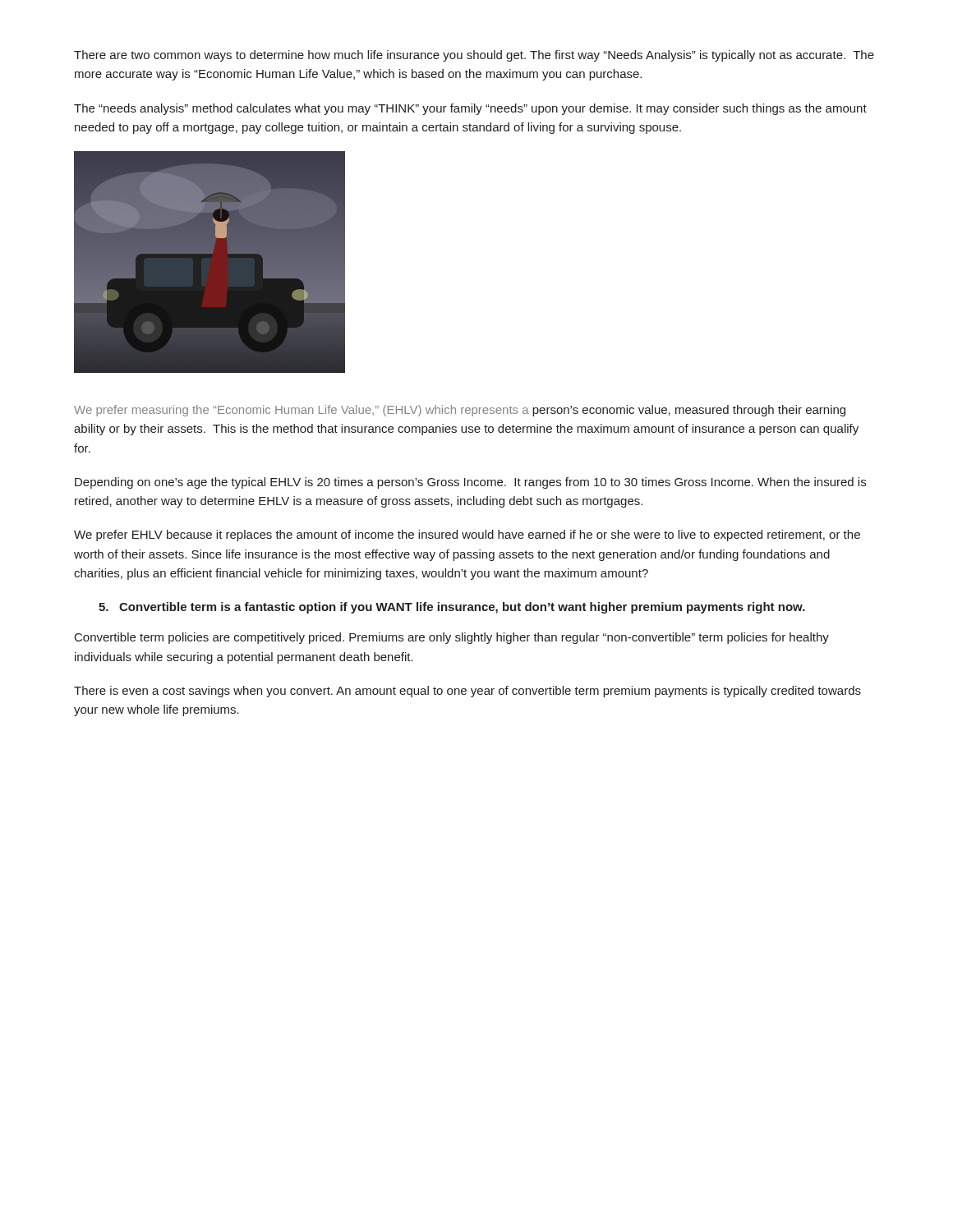Find the text starting "Depending on one’s age"

coord(470,491)
